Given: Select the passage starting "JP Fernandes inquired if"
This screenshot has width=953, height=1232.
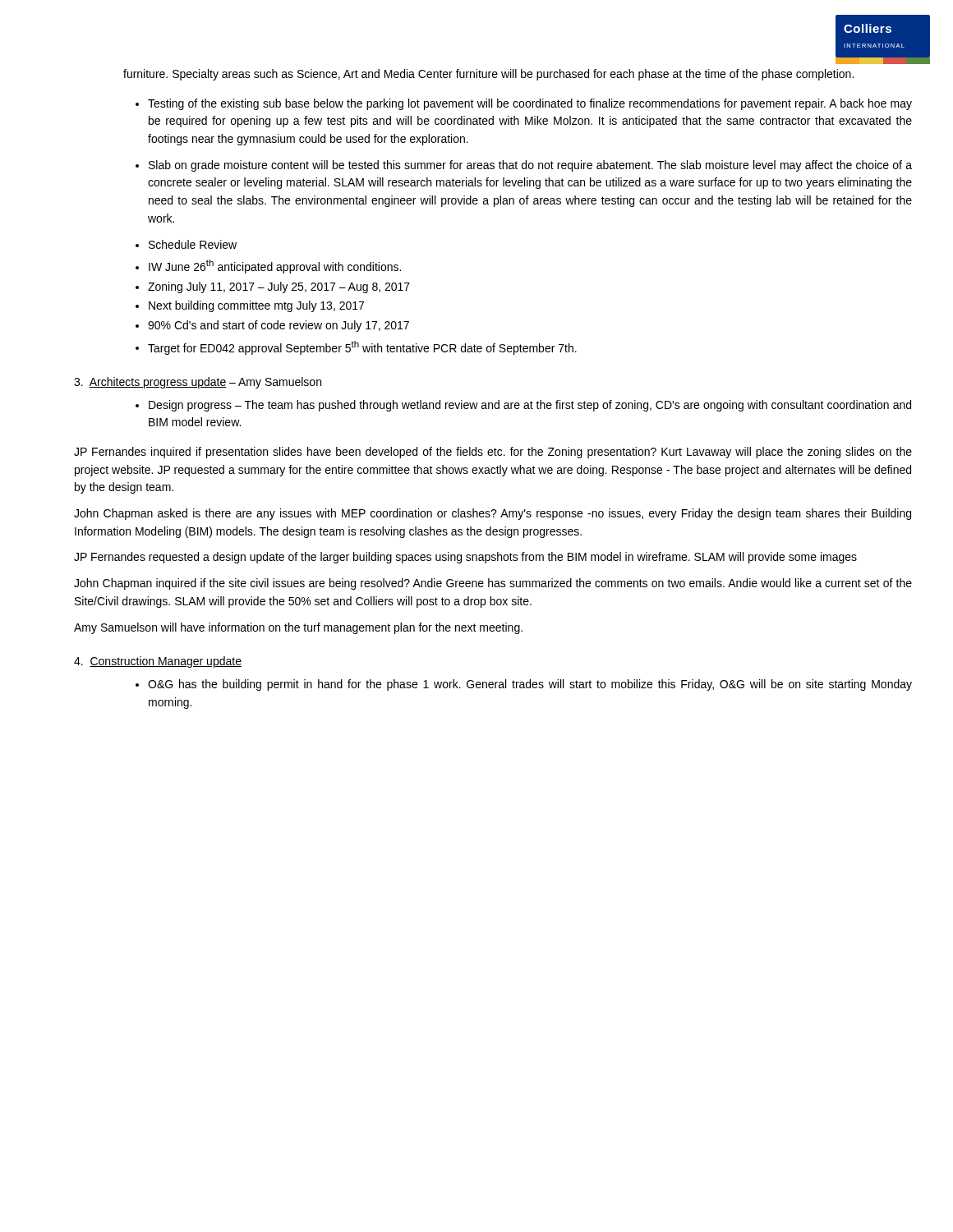Looking at the screenshot, I should click(x=493, y=470).
